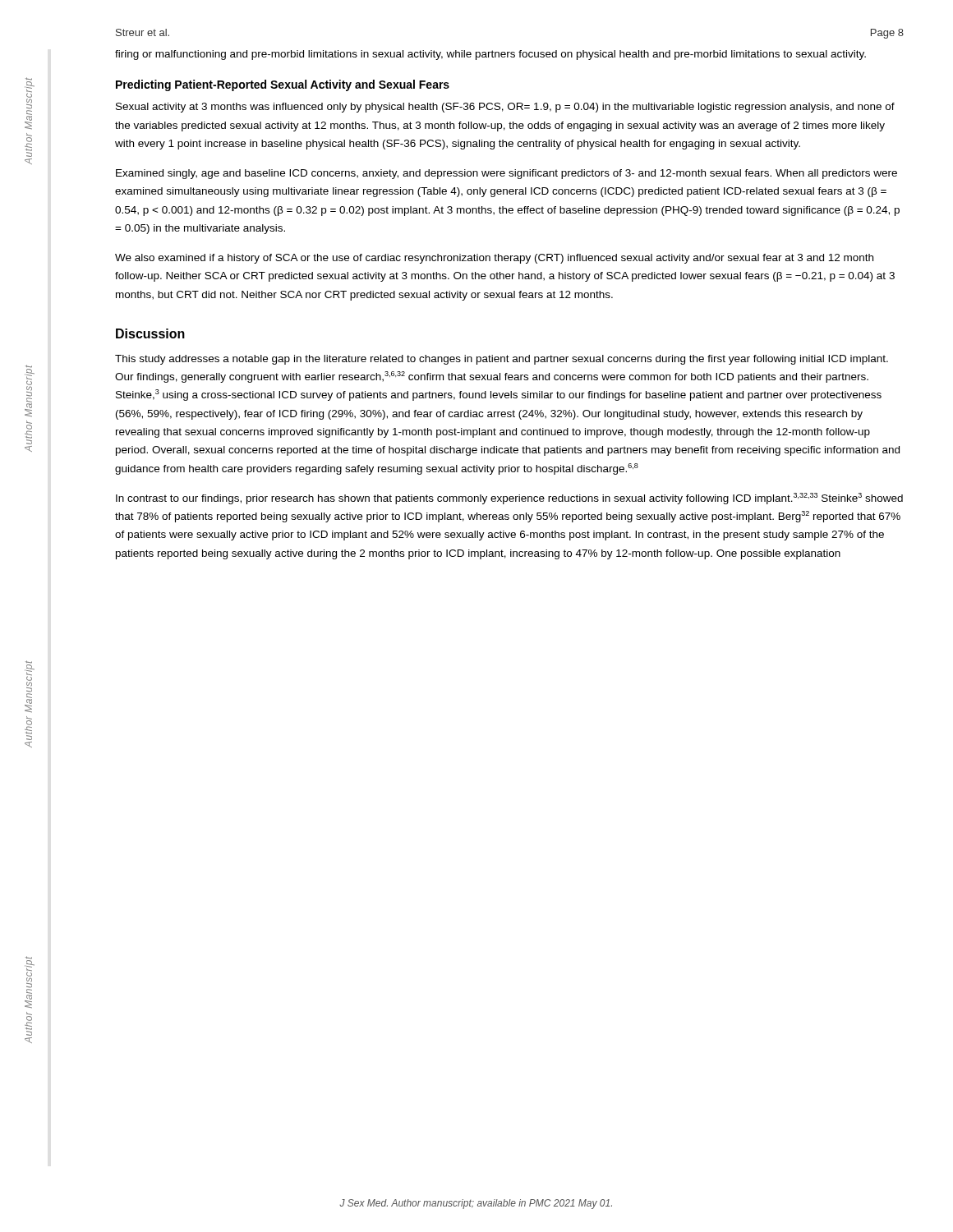953x1232 pixels.
Task: Locate the block of text that opens with "Examined singly, age and"
Action: [508, 200]
